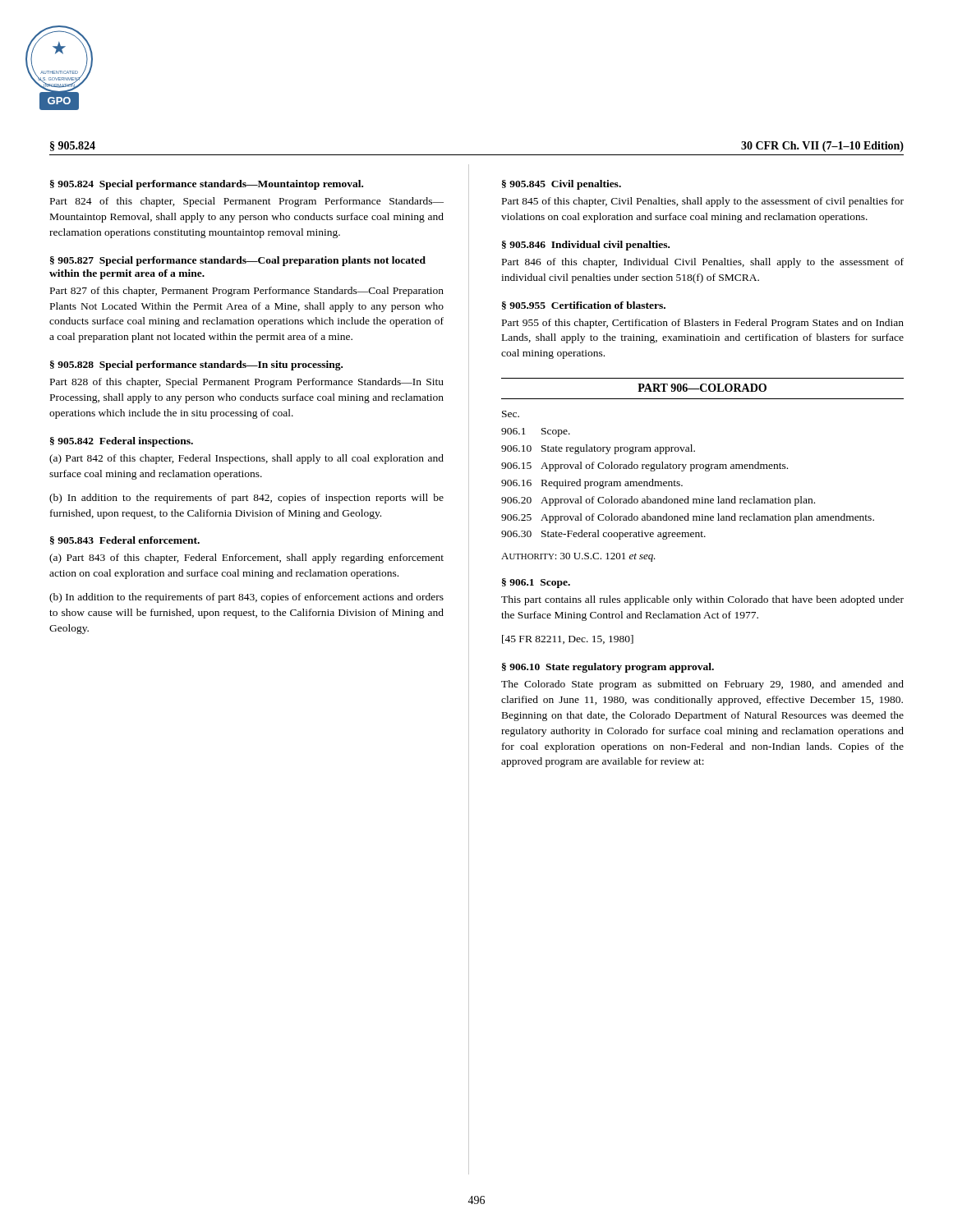Viewport: 953px width, 1232px height.
Task: Locate the block of text that opens with "Part 845 of this chapter, Civil Penalties,"
Action: 702,209
